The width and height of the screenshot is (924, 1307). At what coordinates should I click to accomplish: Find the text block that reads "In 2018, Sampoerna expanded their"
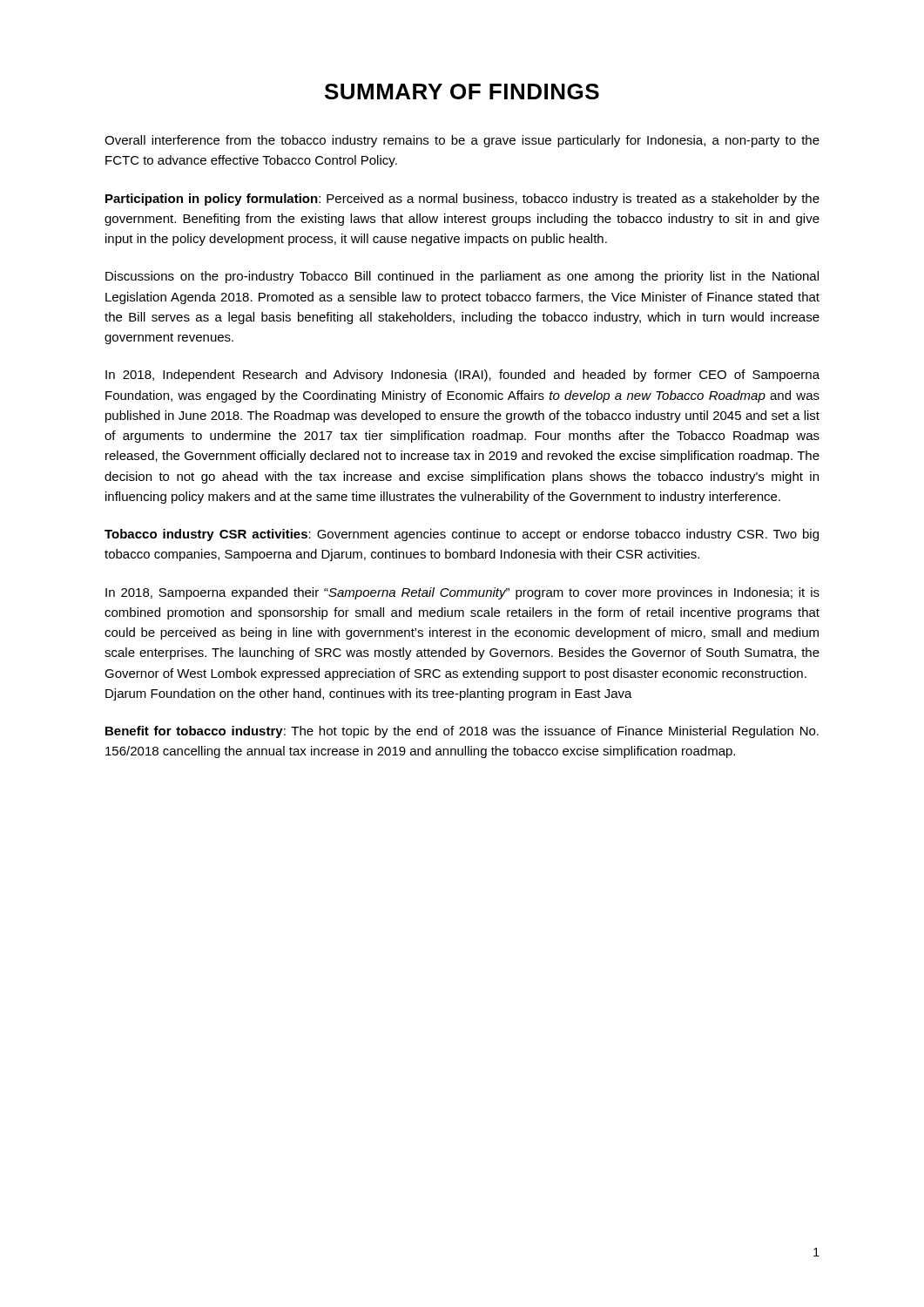(x=462, y=642)
